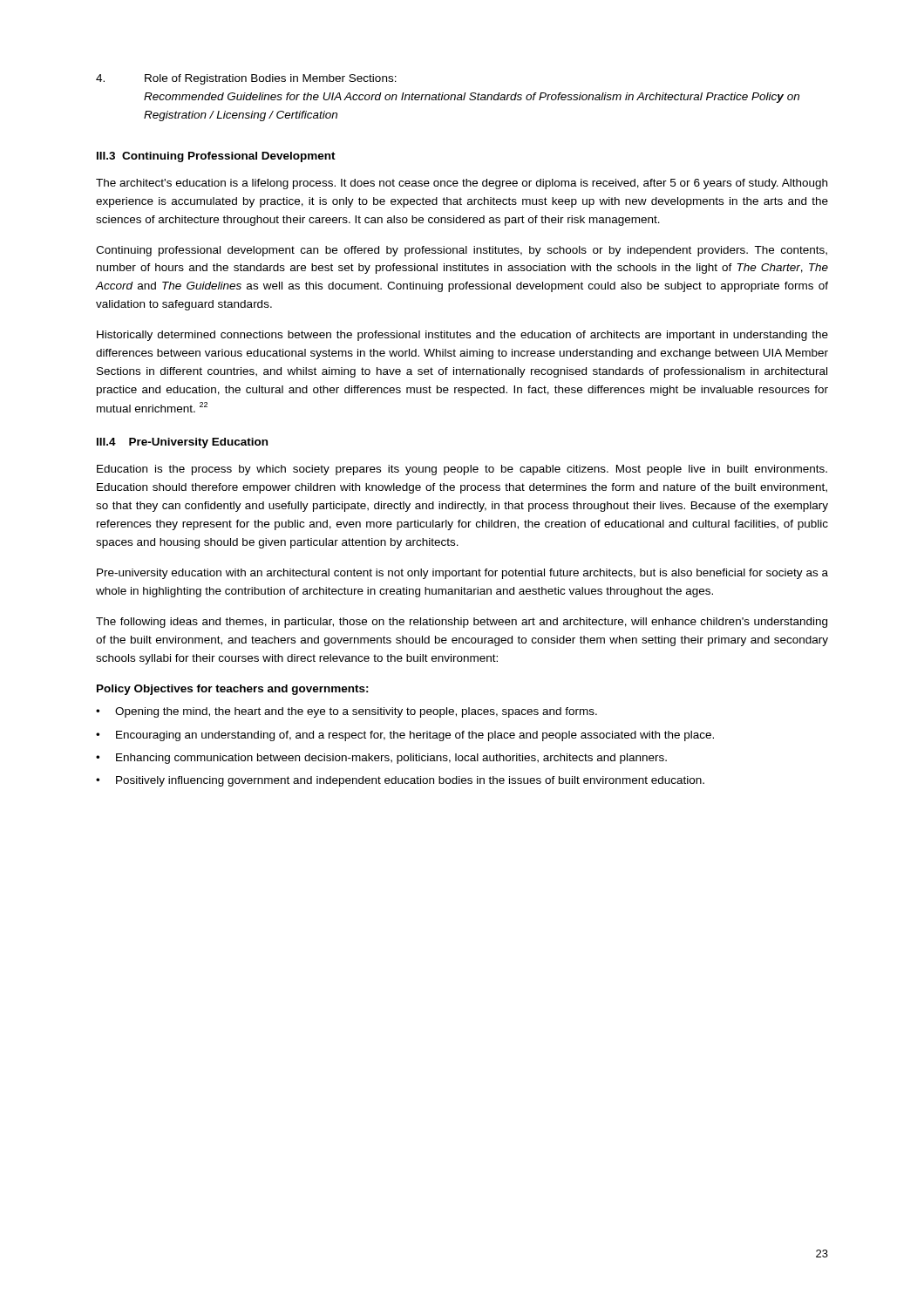Select the list item with the text "• Enhancing communication between decision-makers,"
924x1308 pixels.
(462, 758)
